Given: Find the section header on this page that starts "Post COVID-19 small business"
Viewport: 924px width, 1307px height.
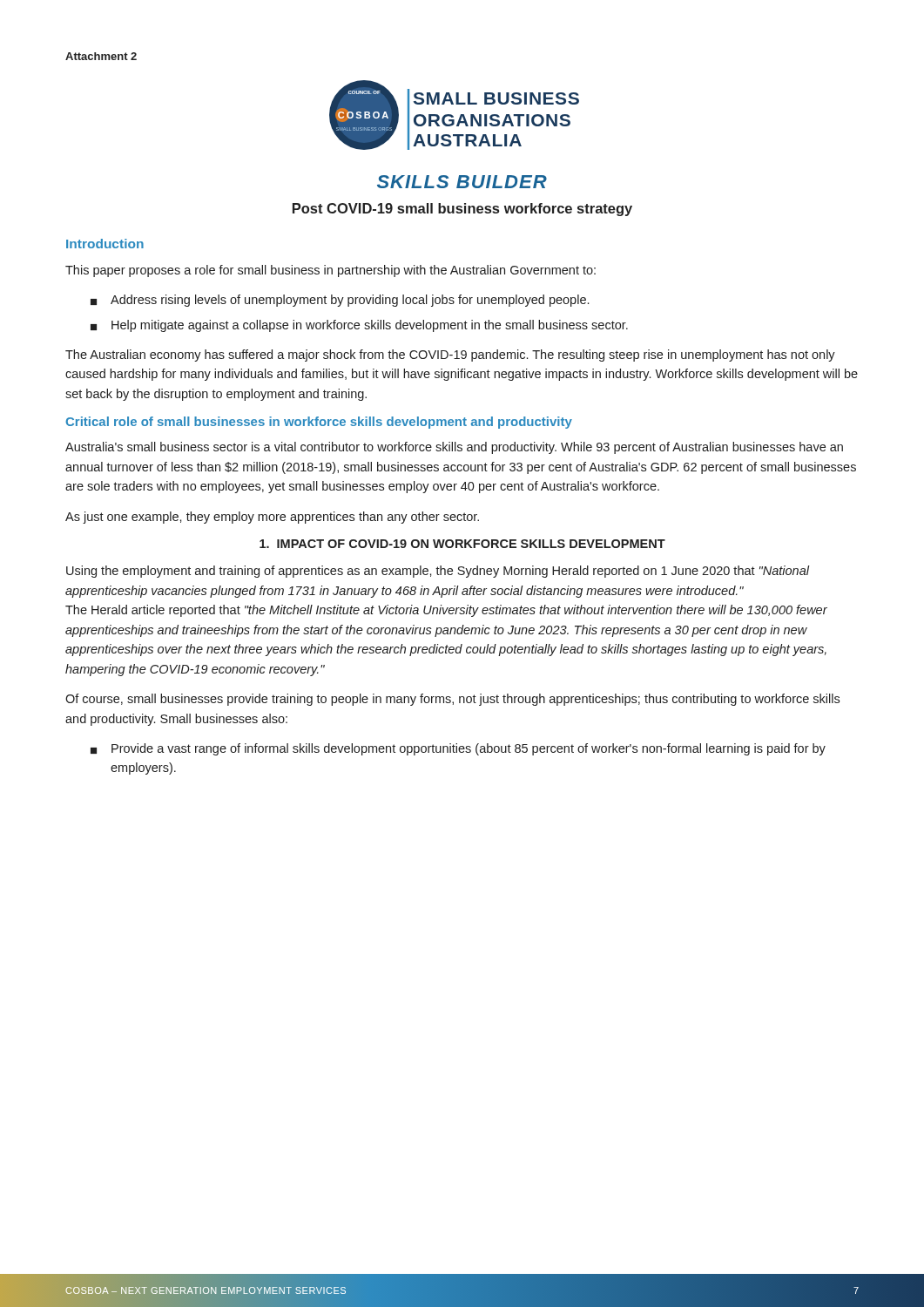Looking at the screenshot, I should tap(462, 208).
